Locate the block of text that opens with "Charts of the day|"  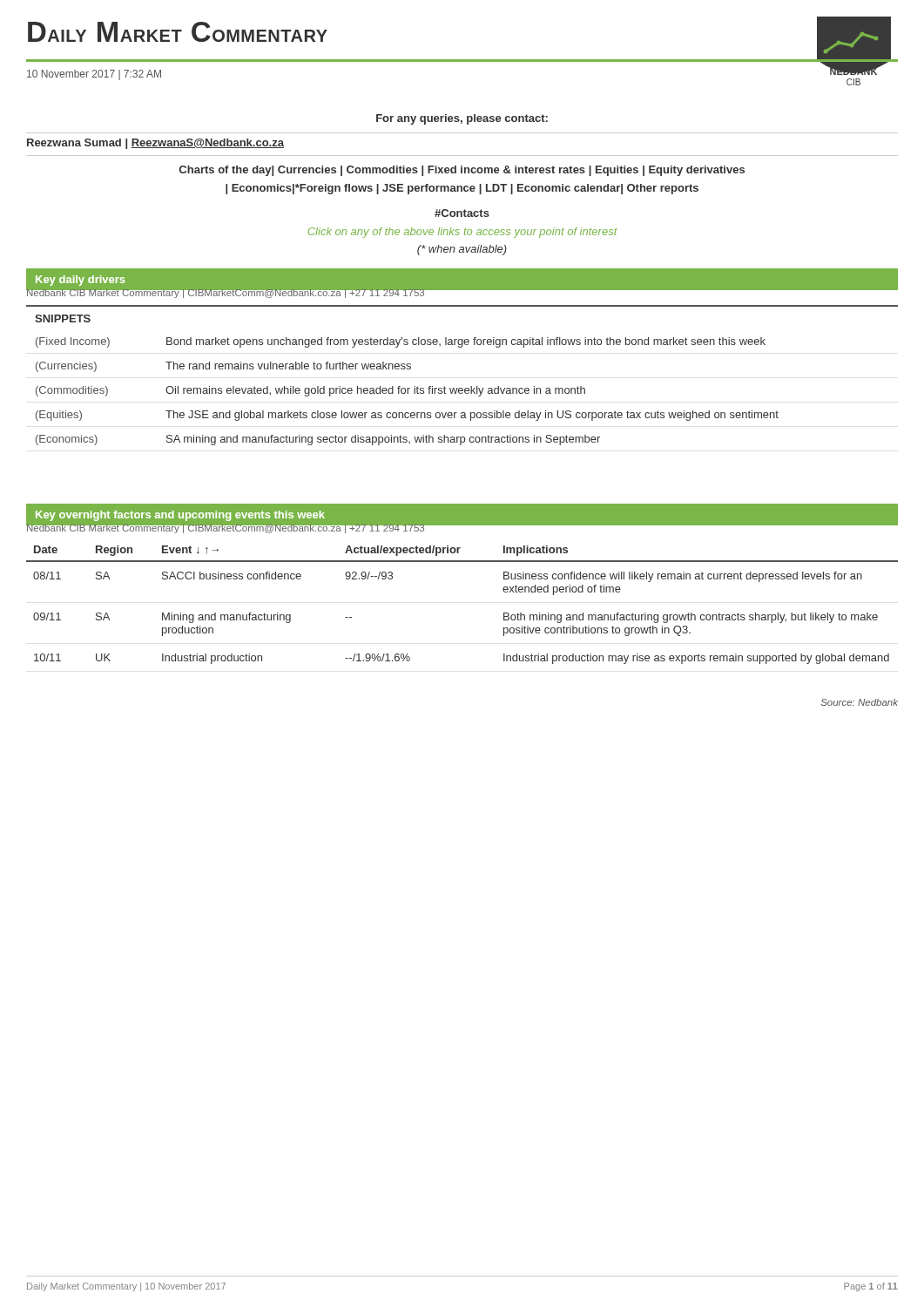pyautogui.click(x=462, y=179)
